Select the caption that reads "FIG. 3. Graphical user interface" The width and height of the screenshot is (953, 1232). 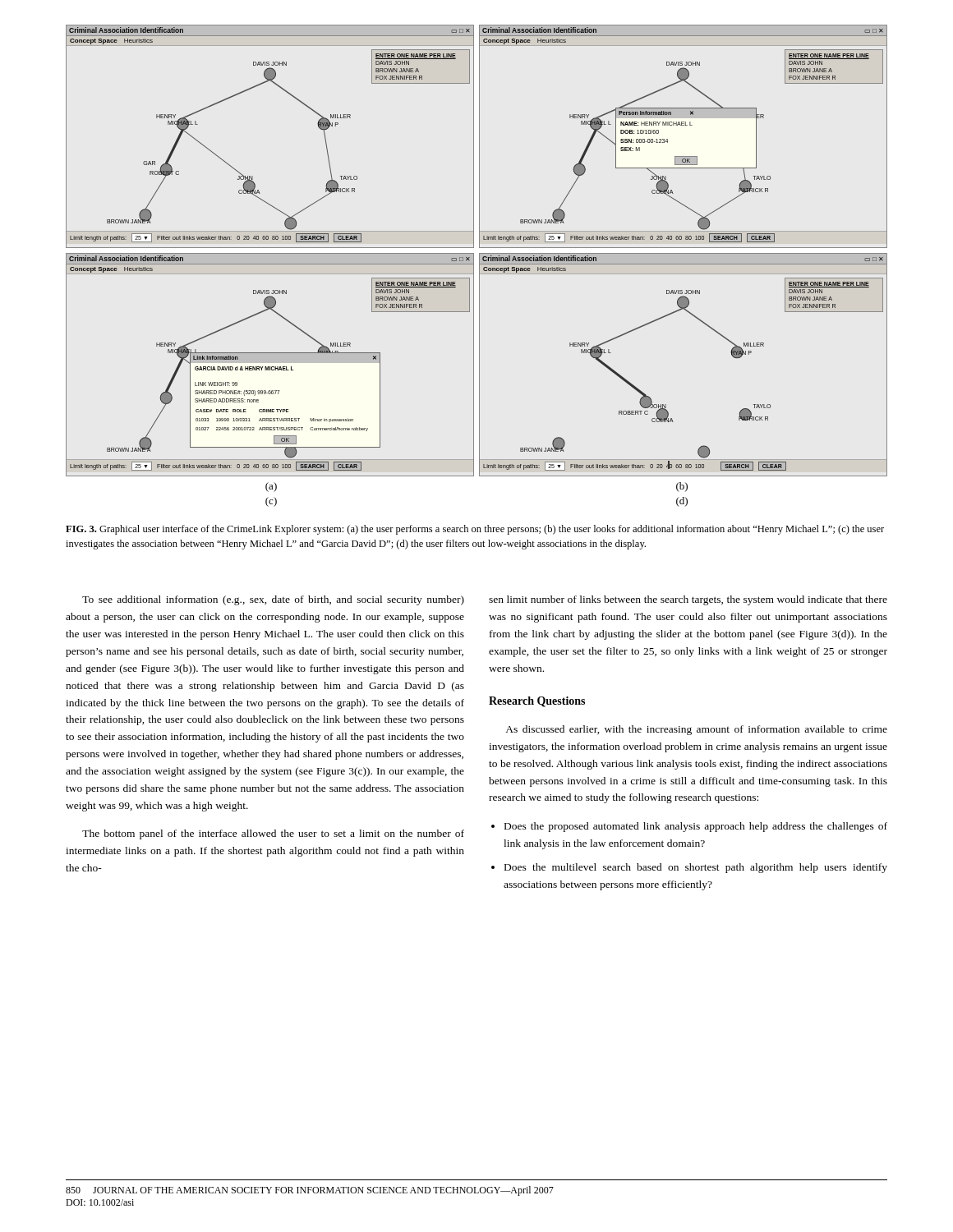475,536
